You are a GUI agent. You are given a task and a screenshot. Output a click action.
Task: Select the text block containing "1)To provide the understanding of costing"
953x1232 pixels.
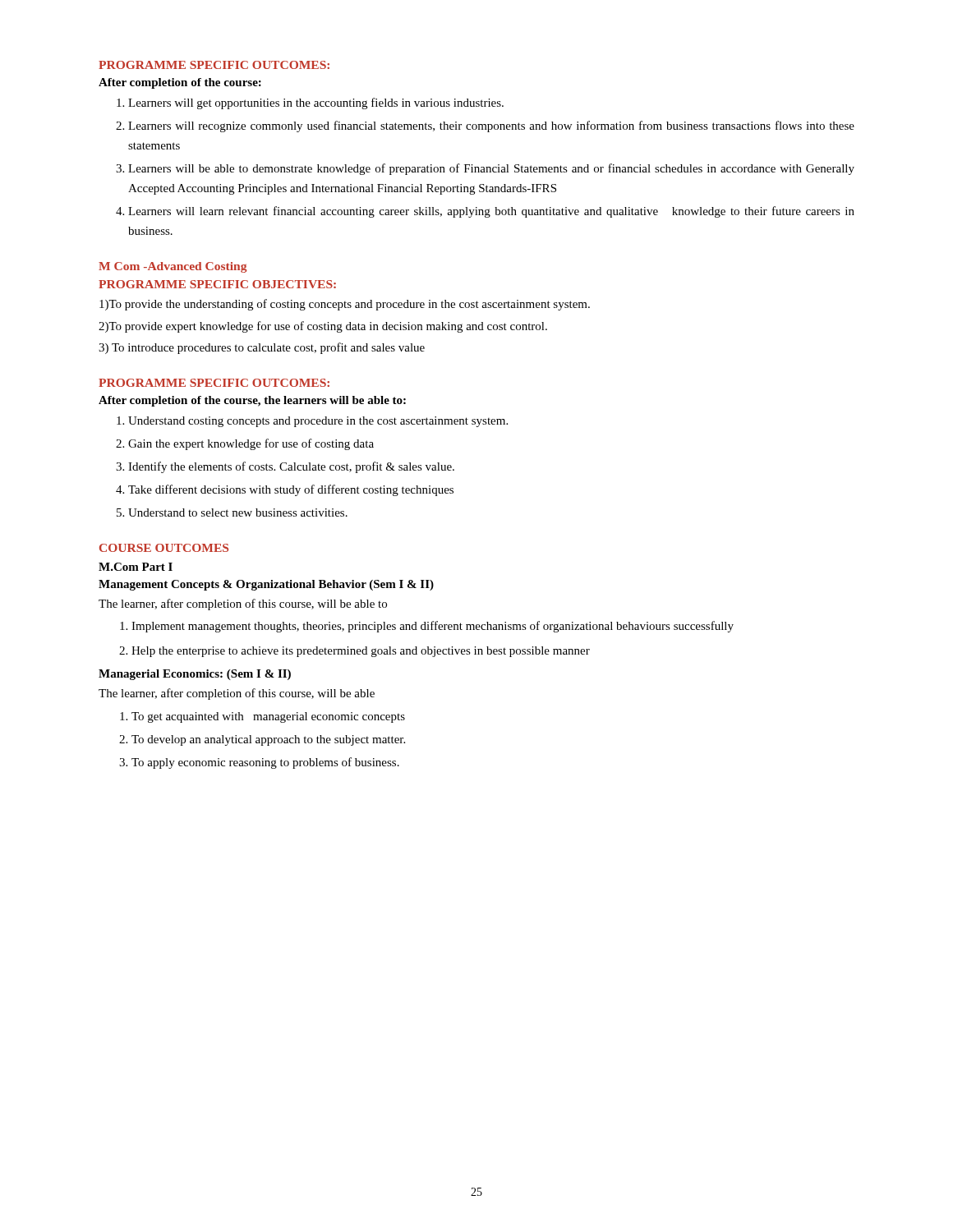[345, 304]
